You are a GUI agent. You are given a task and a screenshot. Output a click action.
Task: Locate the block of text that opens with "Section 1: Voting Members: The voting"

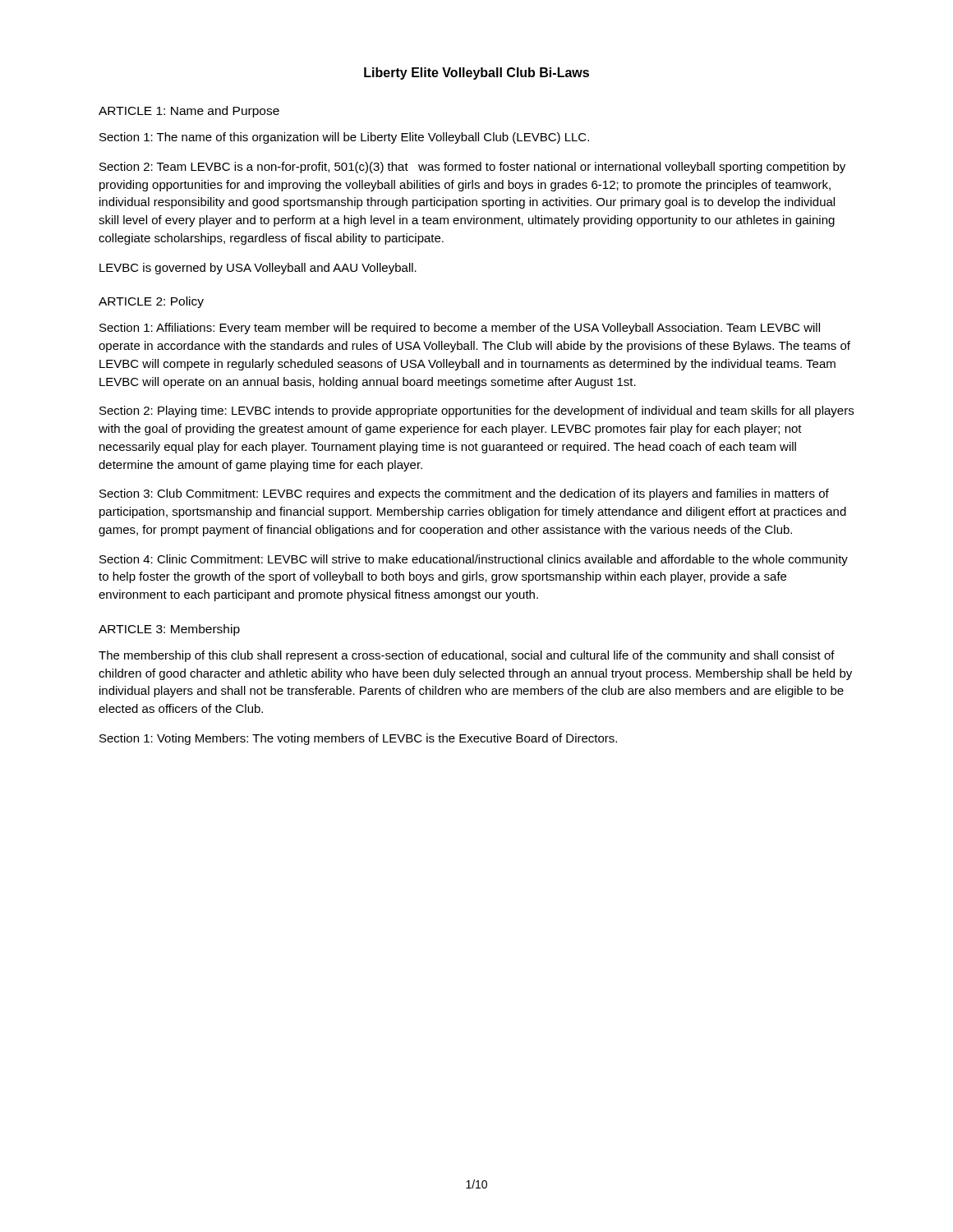358,738
